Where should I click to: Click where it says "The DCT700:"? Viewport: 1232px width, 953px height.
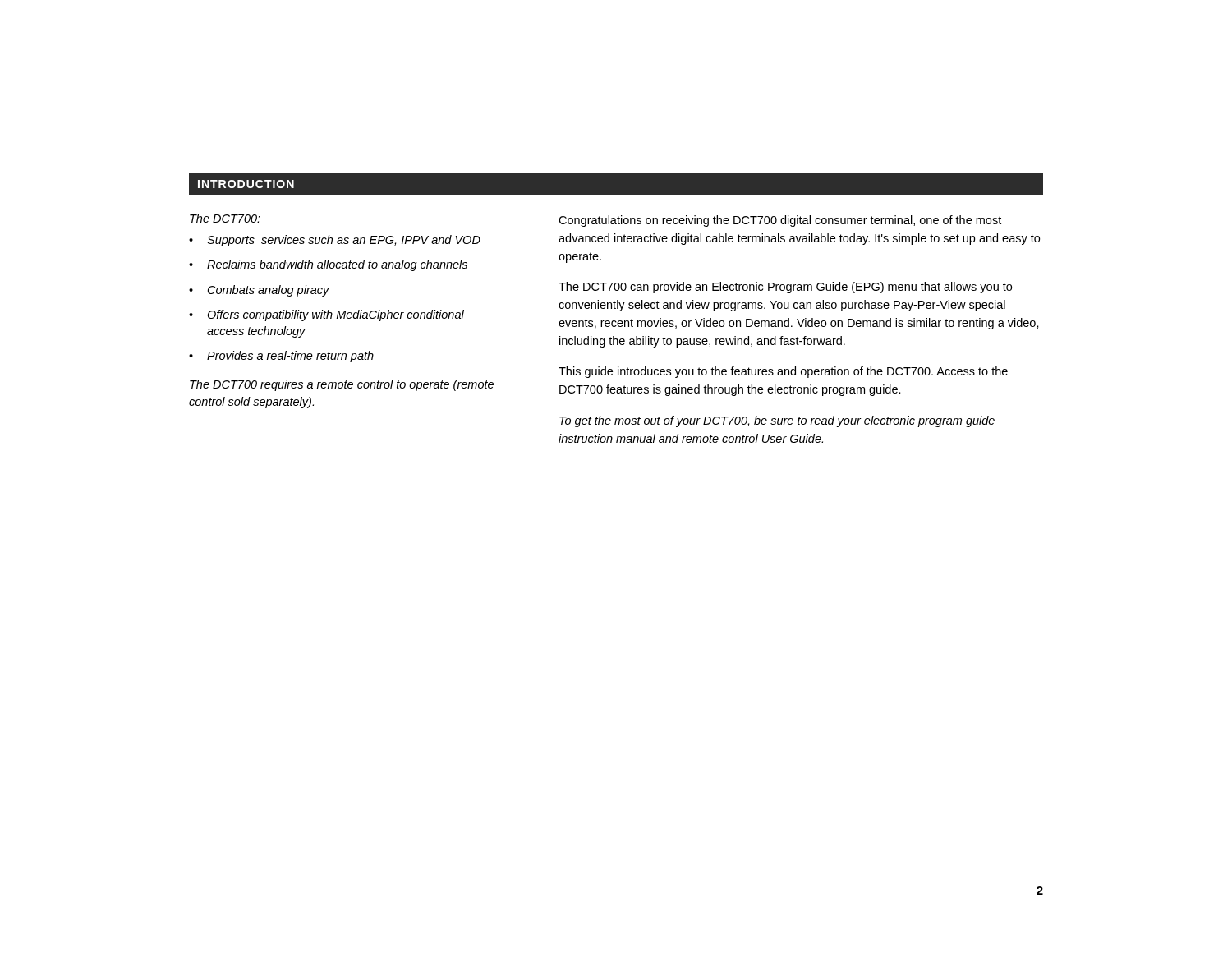click(x=225, y=219)
